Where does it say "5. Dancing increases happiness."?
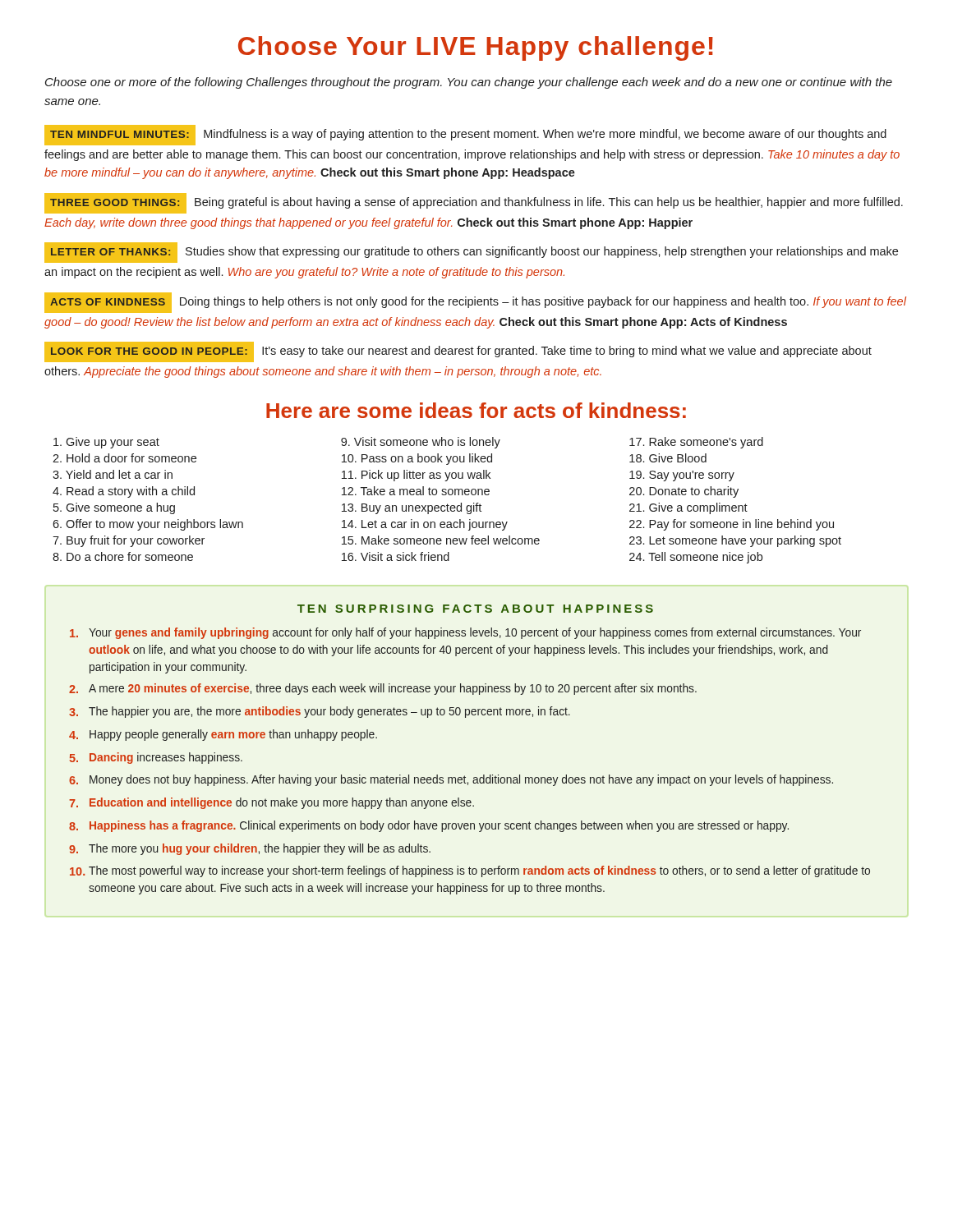Viewport: 953px width, 1232px height. (156, 758)
